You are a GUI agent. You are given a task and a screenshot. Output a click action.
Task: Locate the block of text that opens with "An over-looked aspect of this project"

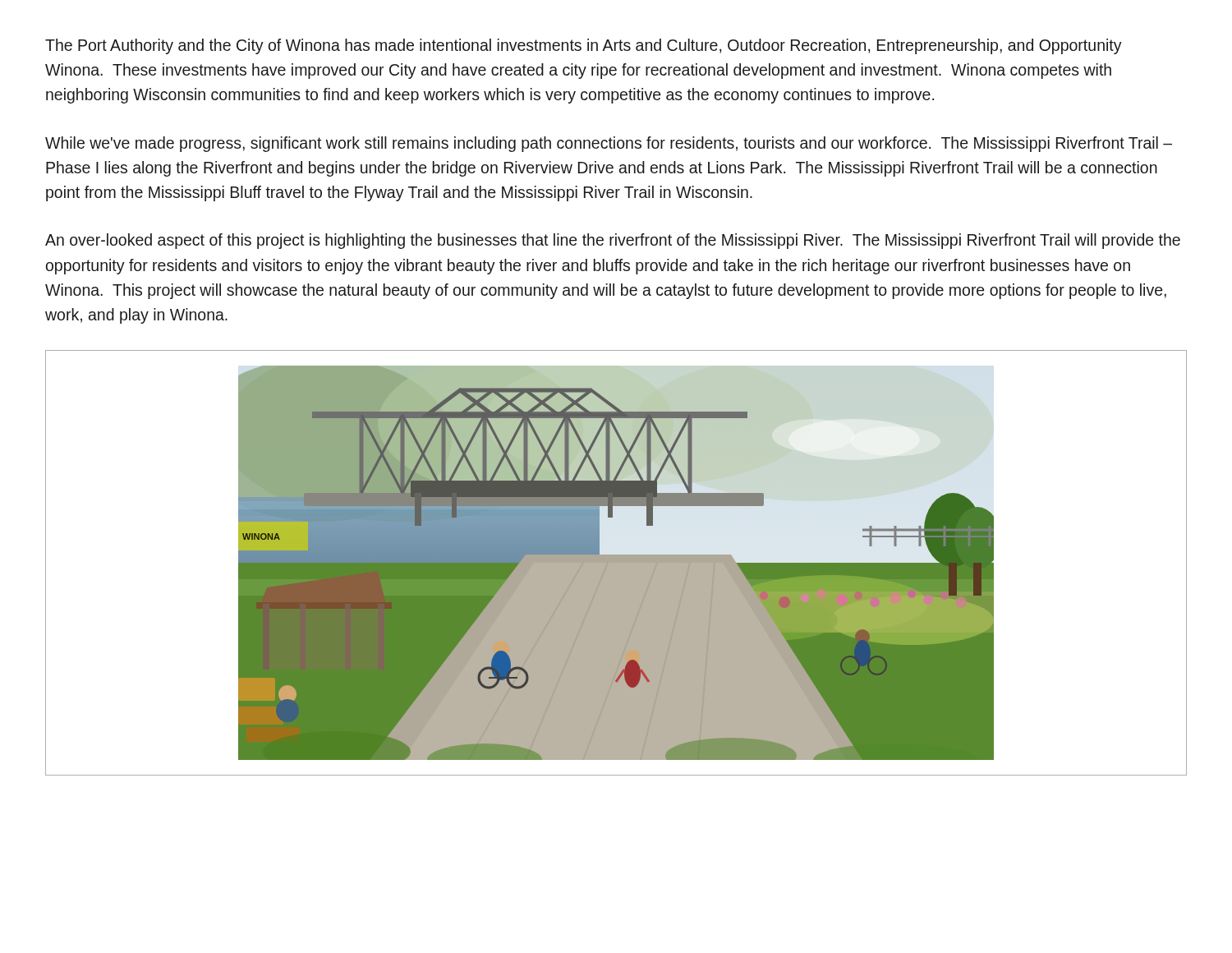point(613,277)
